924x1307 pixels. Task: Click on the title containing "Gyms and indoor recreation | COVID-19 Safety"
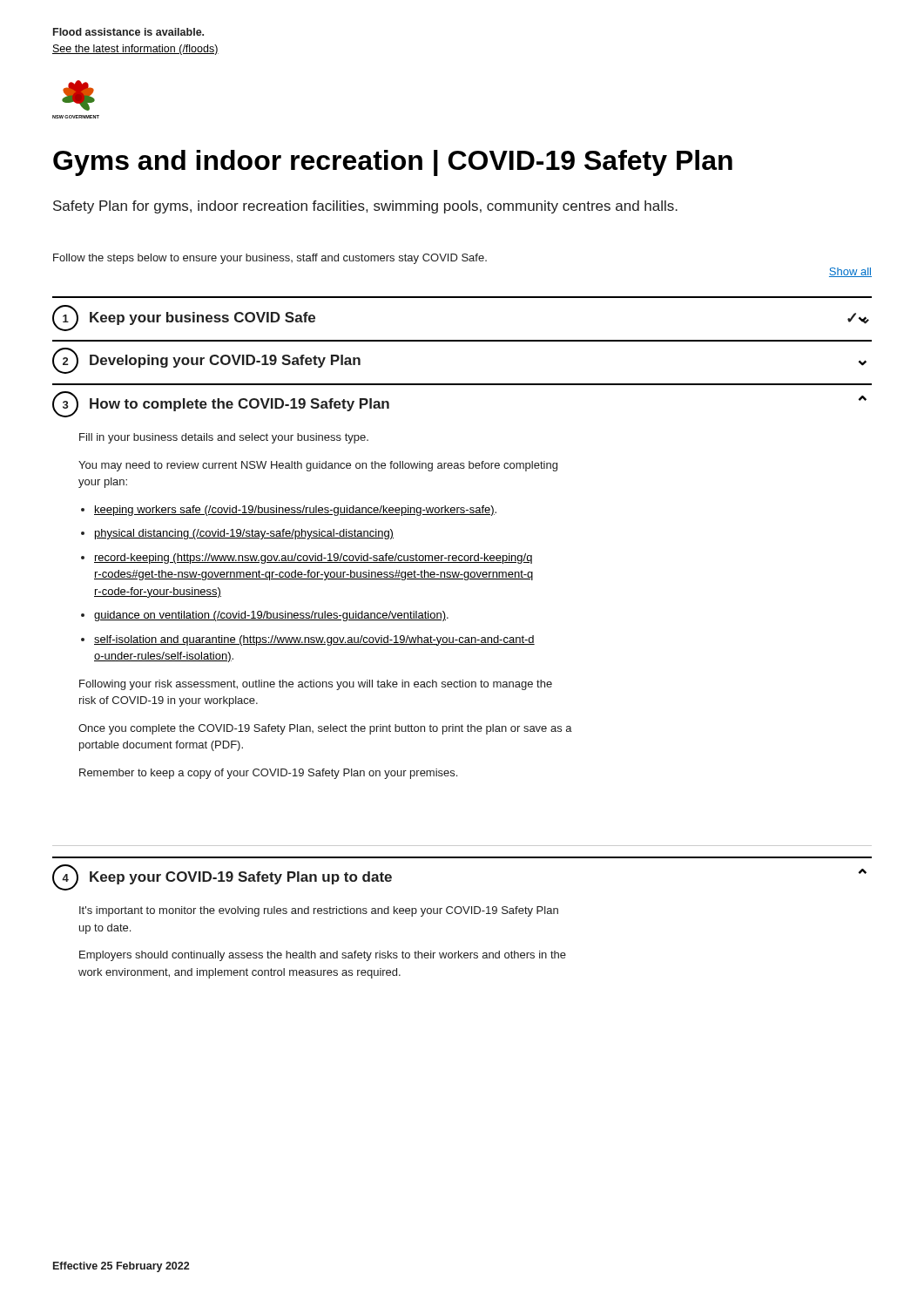point(393,160)
